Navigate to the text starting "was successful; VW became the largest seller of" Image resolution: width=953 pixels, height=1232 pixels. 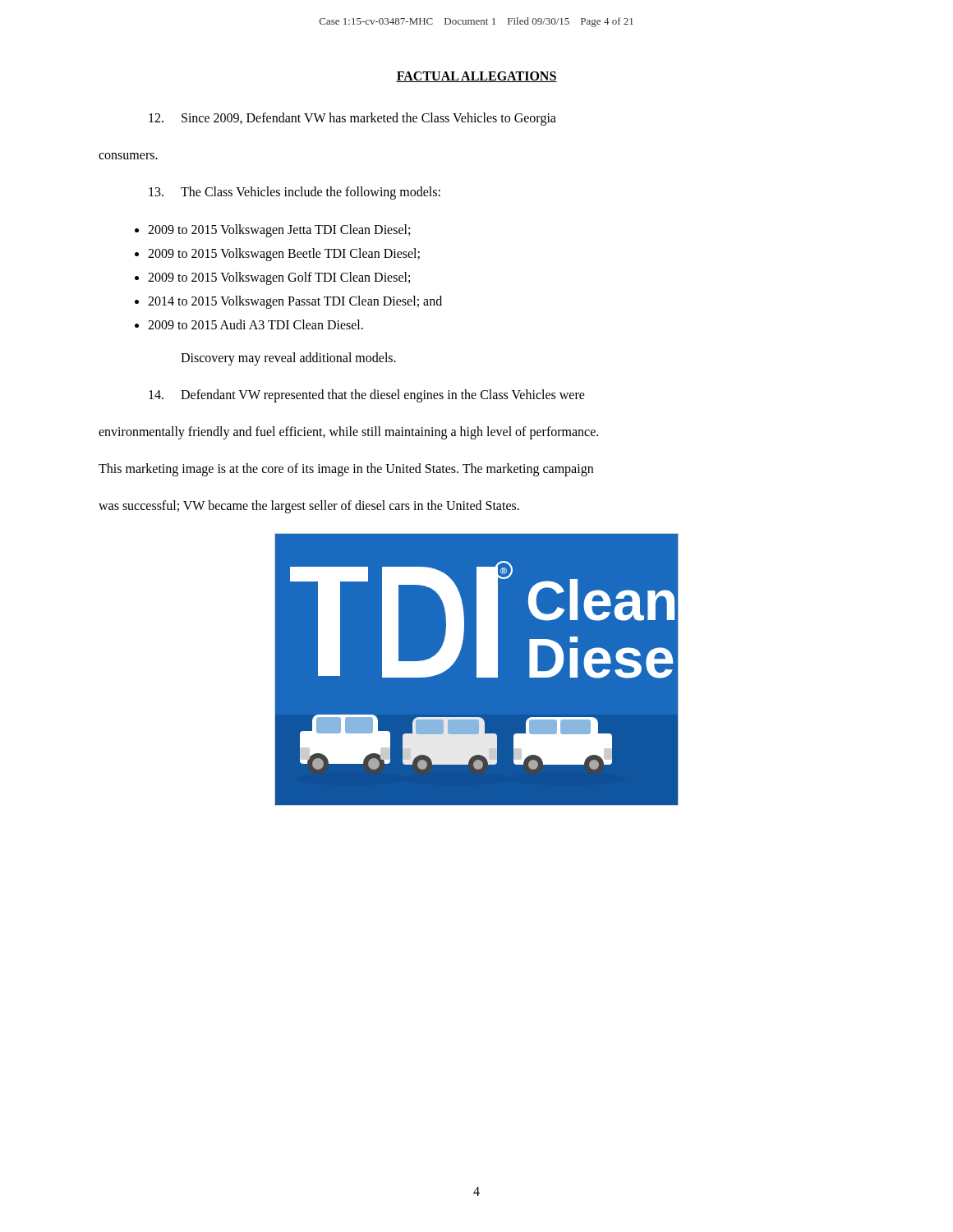coord(309,506)
